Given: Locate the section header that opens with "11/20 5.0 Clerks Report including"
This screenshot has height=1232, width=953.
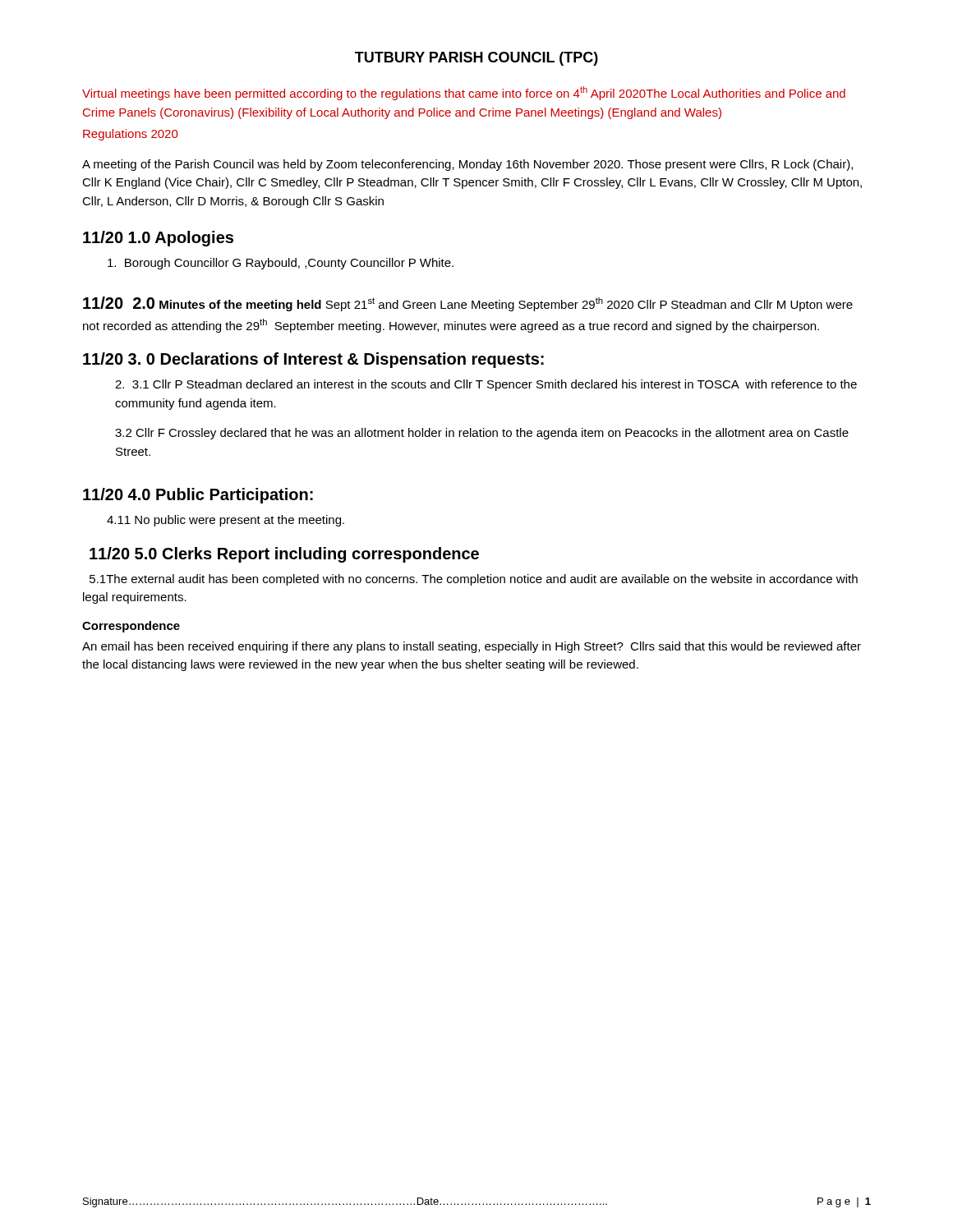Looking at the screenshot, I should (x=480, y=554).
